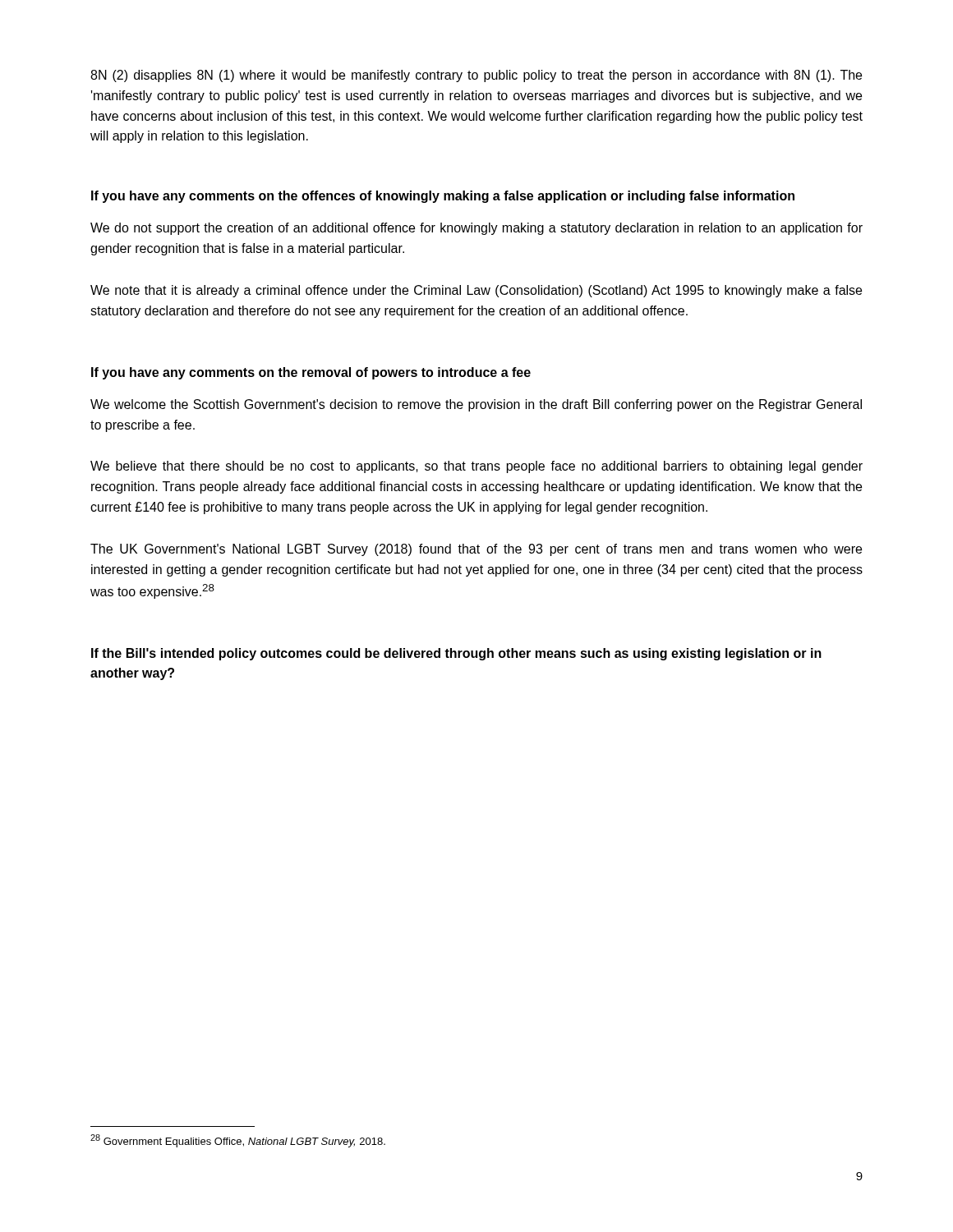Navigate to the block starting "We do not"
The image size is (953, 1232).
click(476, 238)
